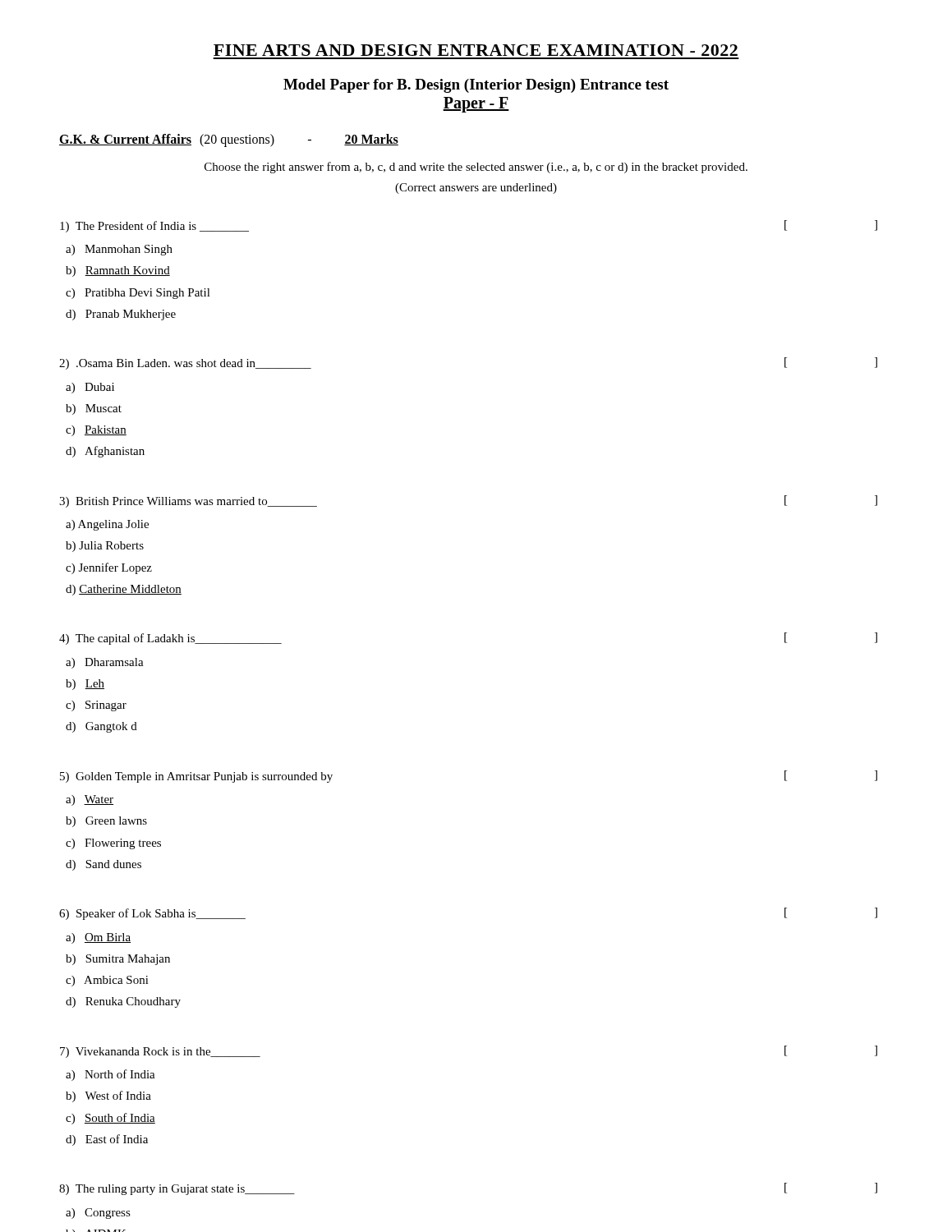Find the passage starting "Model Paper for B. Design (Interior"

click(x=476, y=94)
